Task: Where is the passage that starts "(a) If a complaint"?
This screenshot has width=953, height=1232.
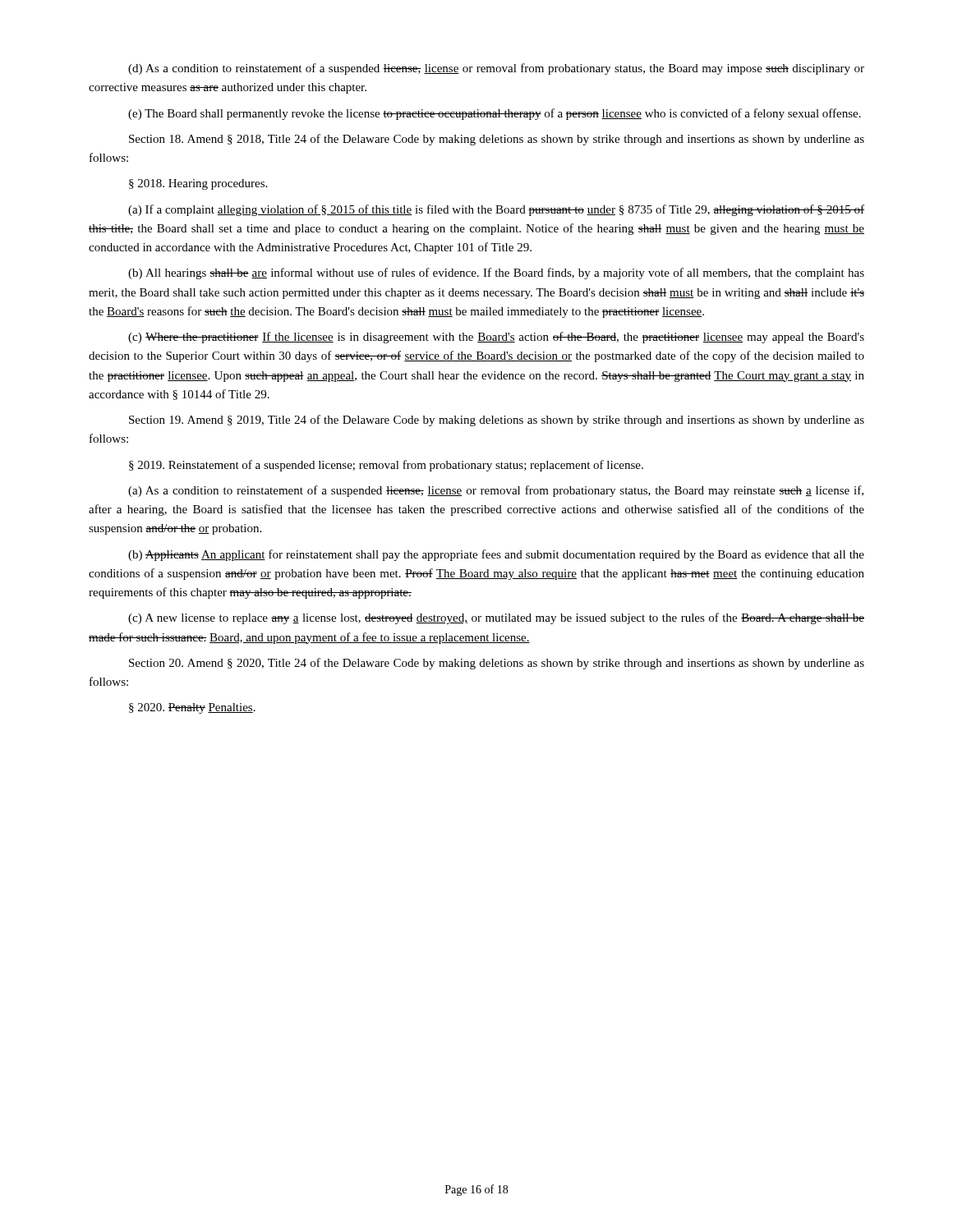Action: pyautogui.click(x=476, y=229)
